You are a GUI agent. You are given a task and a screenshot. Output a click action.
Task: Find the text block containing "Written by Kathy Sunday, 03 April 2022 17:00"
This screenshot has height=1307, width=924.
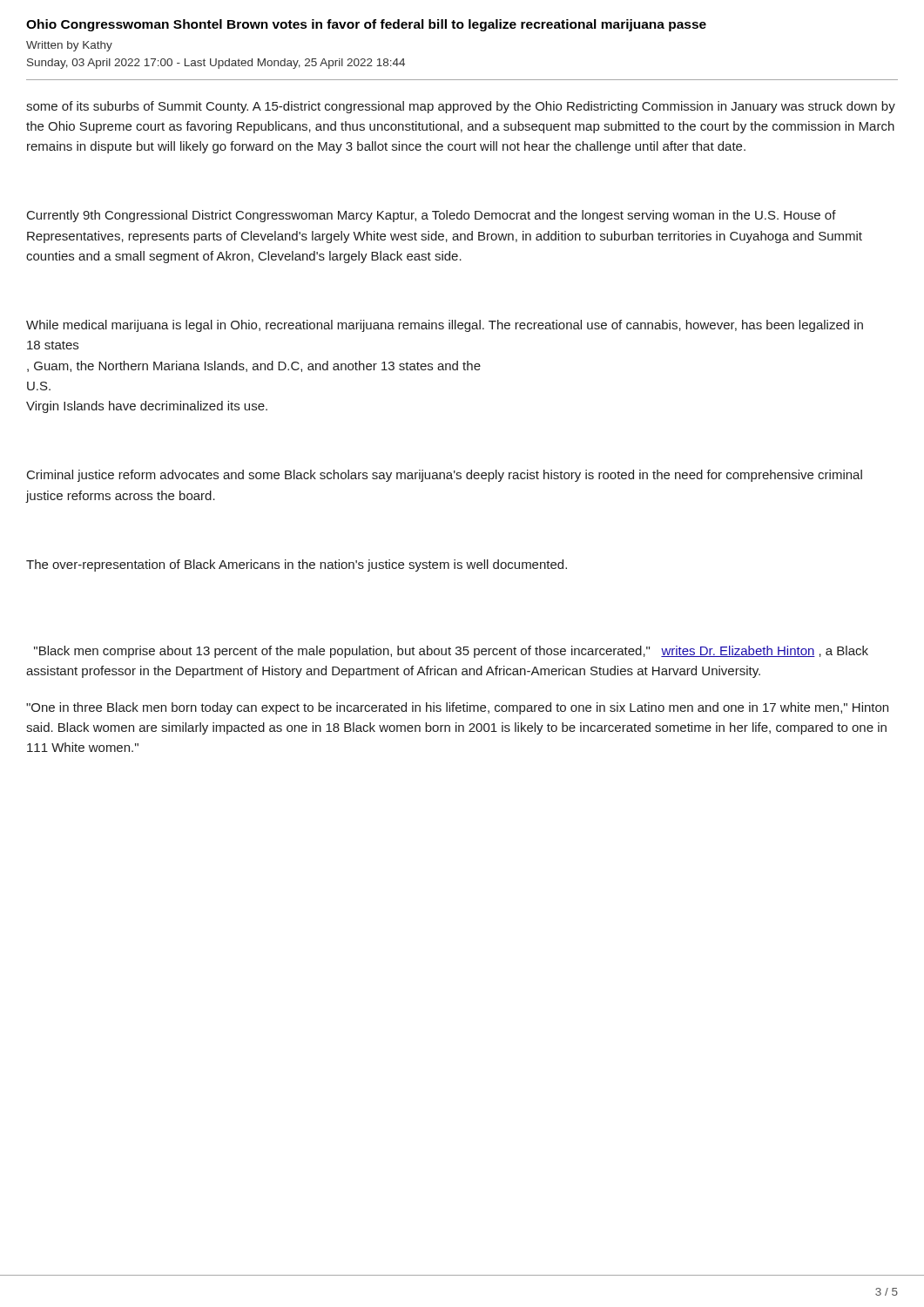[x=216, y=54]
